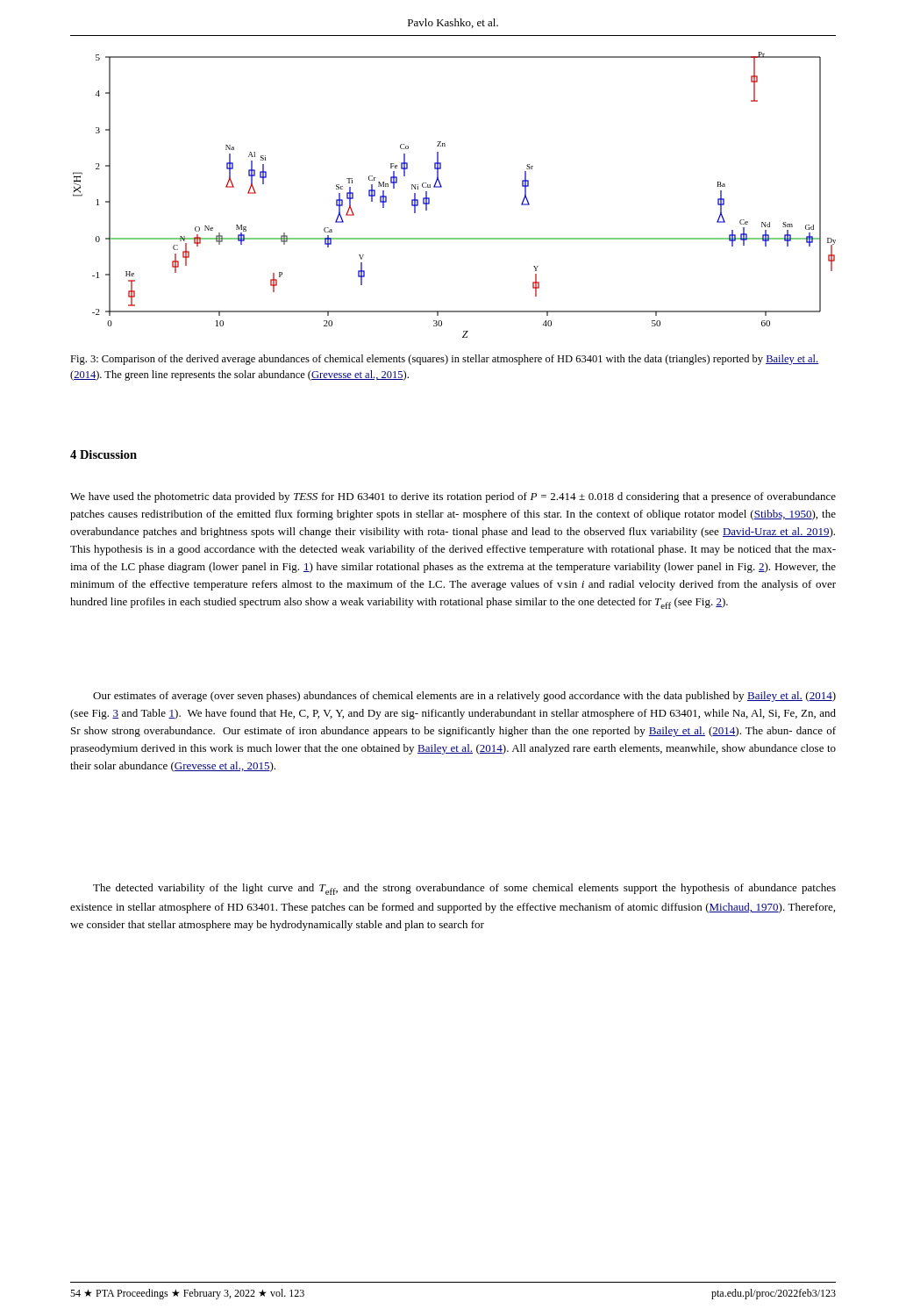This screenshot has height=1316, width=906.
Task: Click the passage that begins "Our estimates of"
Action: tap(453, 731)
